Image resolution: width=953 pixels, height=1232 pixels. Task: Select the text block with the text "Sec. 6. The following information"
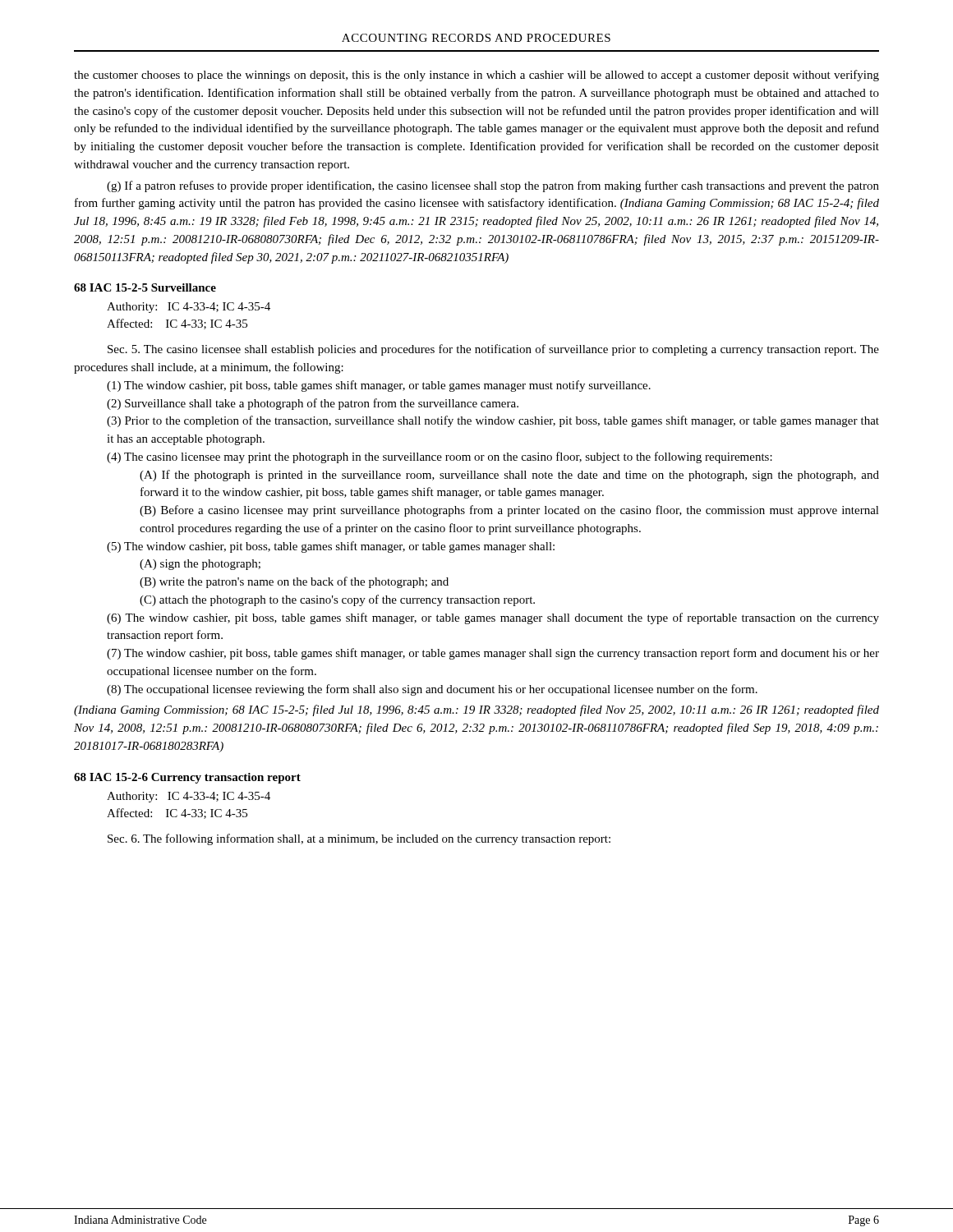[359, 838]
